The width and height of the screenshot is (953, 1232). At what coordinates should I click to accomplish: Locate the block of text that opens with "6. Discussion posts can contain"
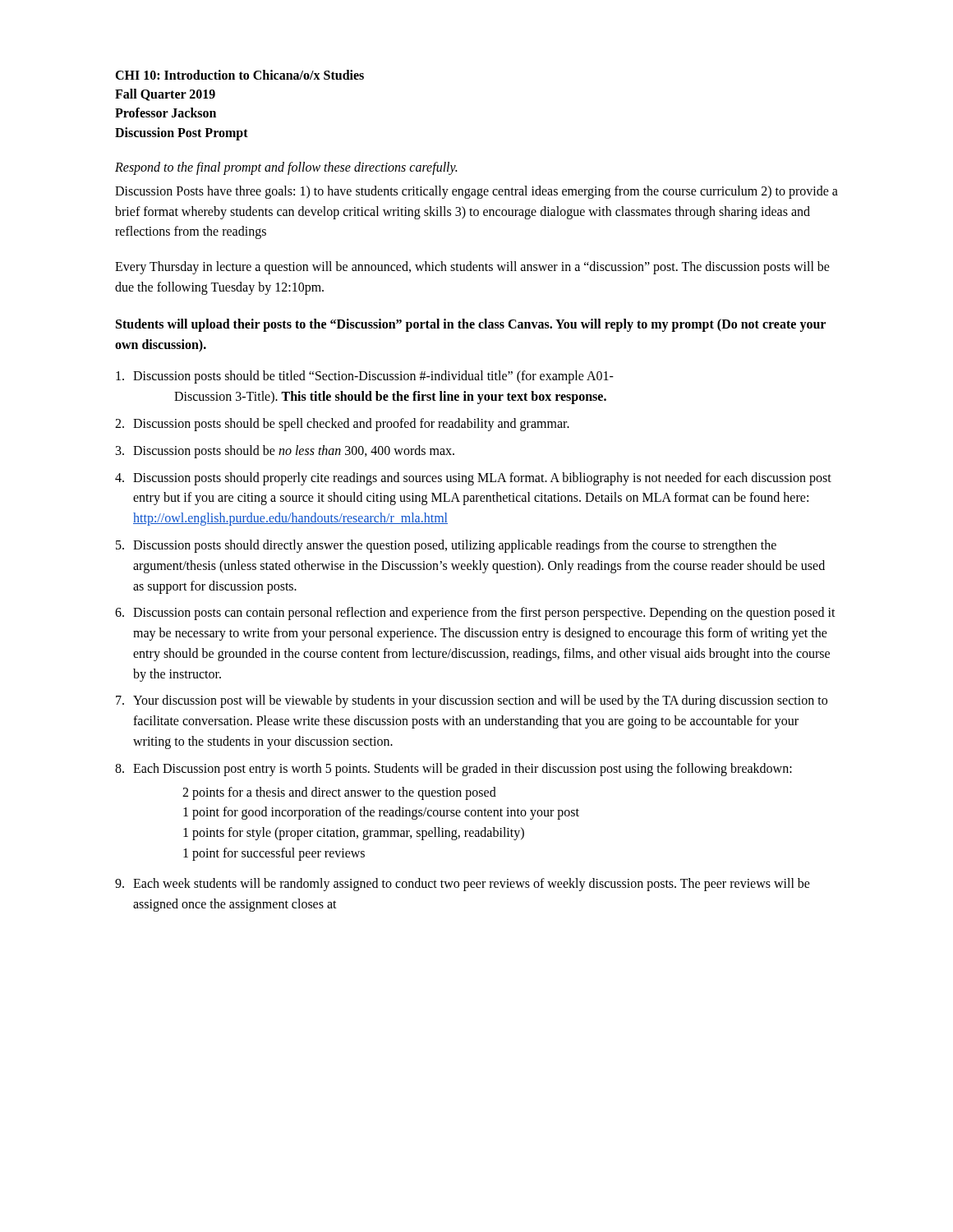coord(476,644)
